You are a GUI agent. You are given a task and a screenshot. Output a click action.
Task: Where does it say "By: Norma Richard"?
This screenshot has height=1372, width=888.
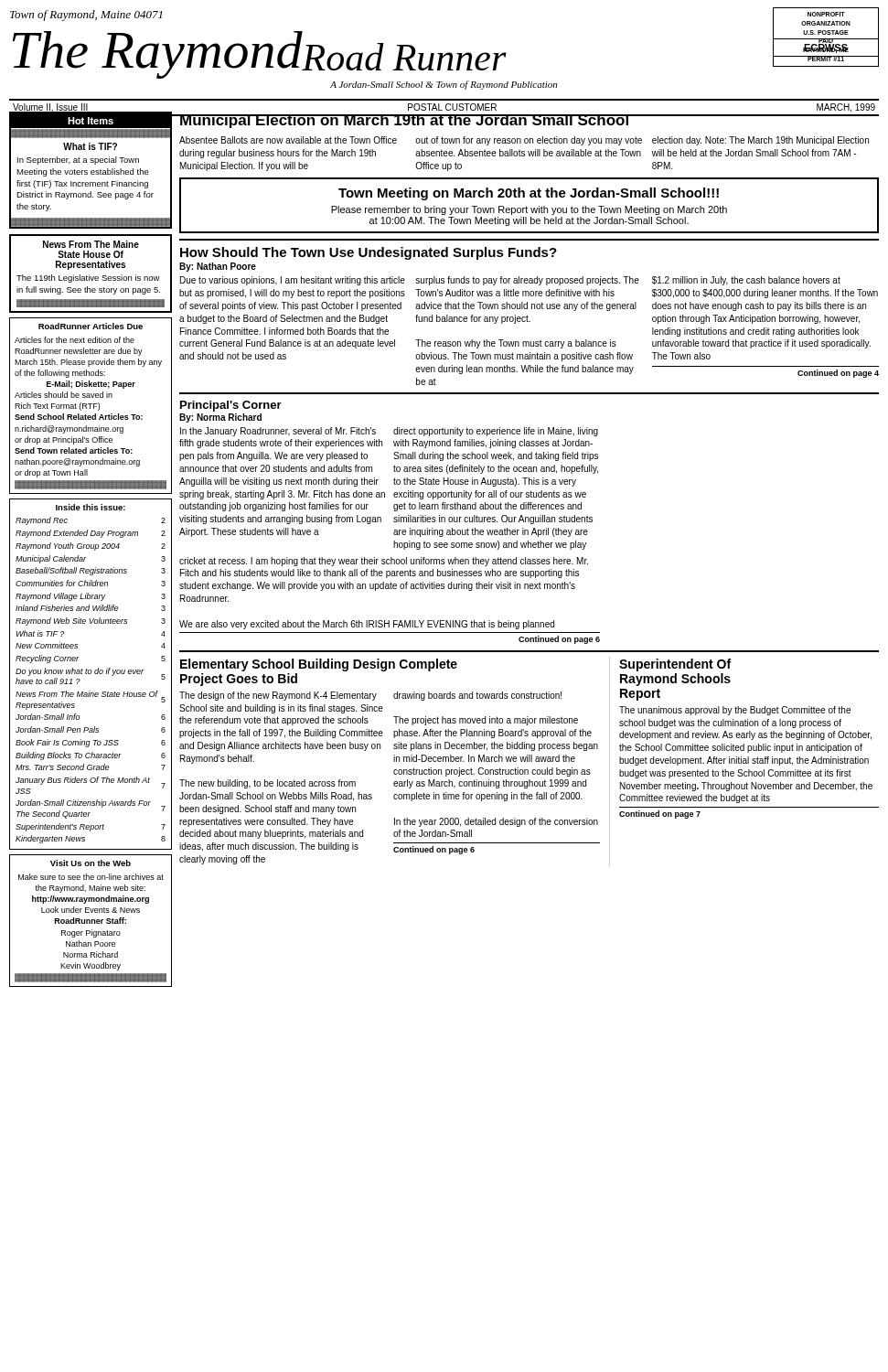pos(221,417)
